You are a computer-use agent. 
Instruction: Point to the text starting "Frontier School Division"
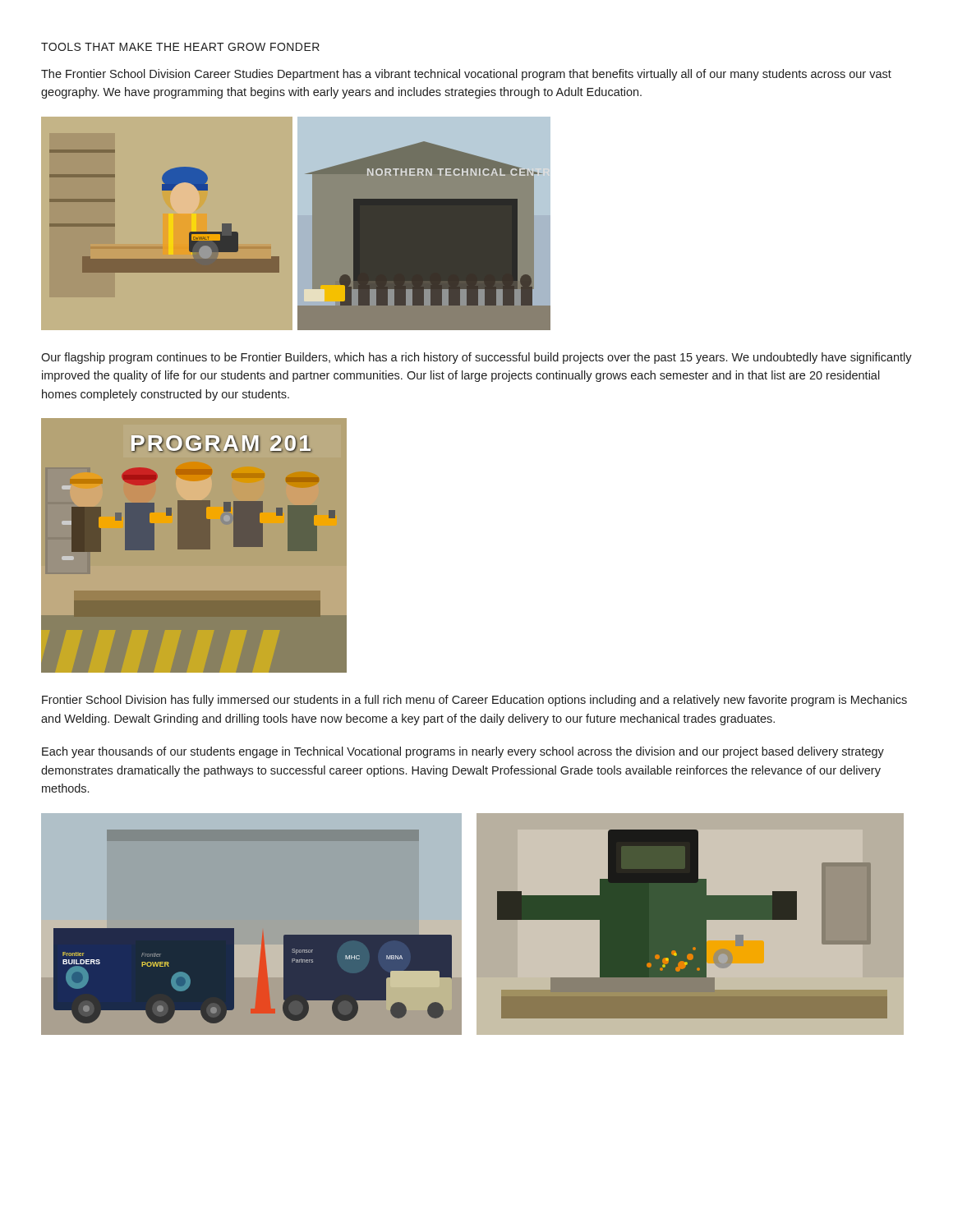pyautogui.click(x=474, y=709)
